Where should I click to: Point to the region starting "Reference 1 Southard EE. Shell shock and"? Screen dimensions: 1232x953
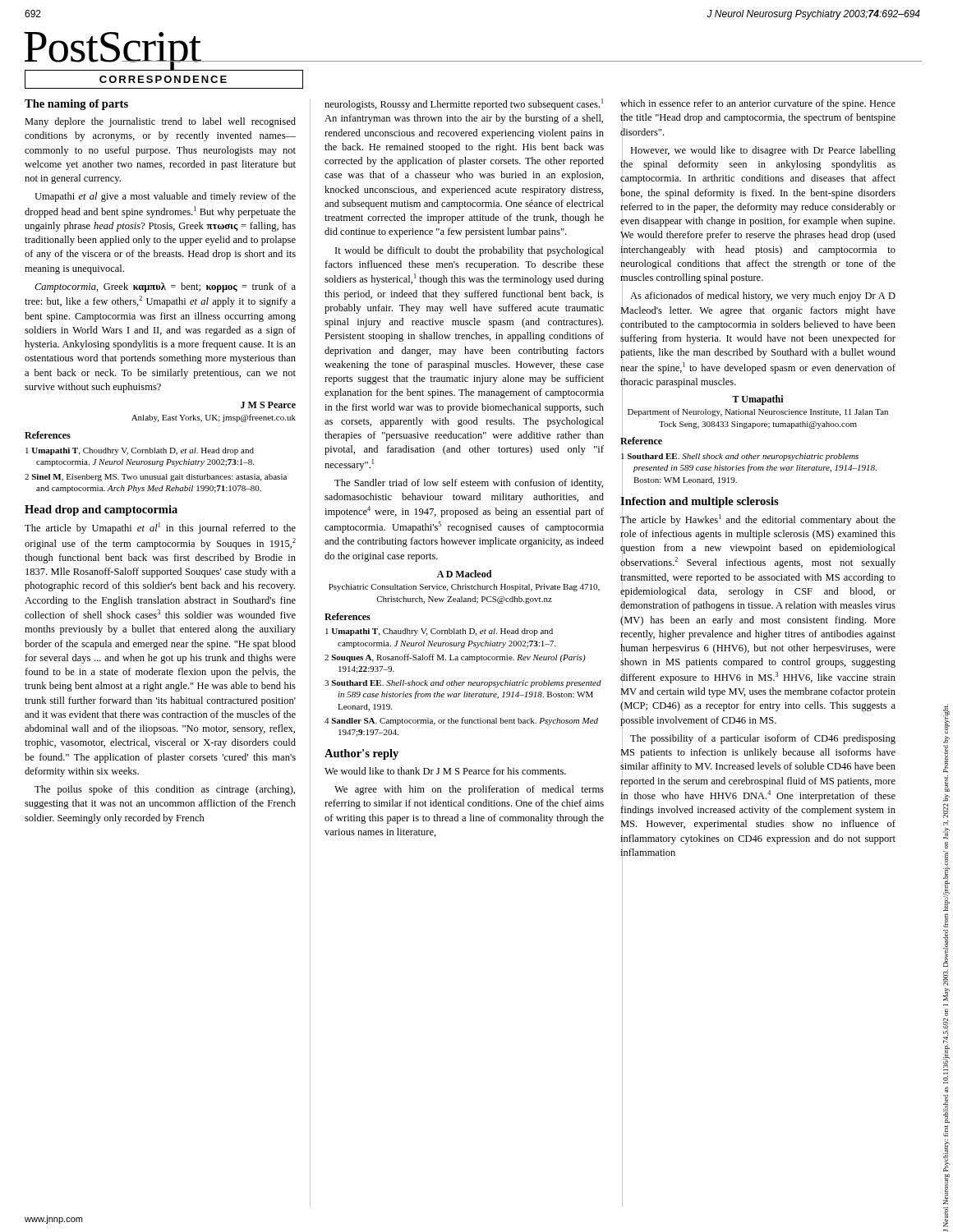coord(758,460)
